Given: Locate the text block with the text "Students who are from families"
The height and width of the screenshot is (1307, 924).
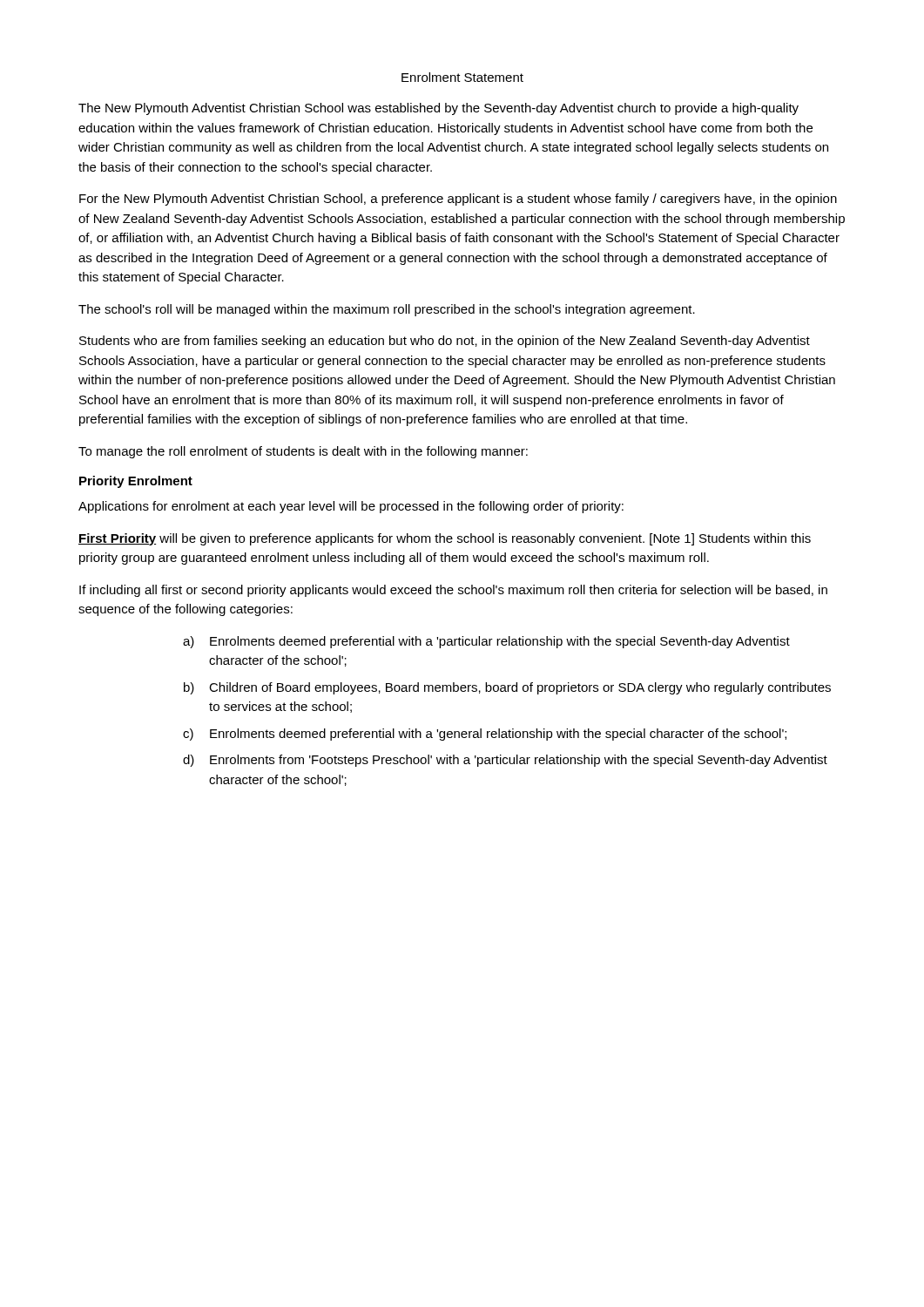Looking at the screenshot, I should pyautogui.click(x=457, y=379).
